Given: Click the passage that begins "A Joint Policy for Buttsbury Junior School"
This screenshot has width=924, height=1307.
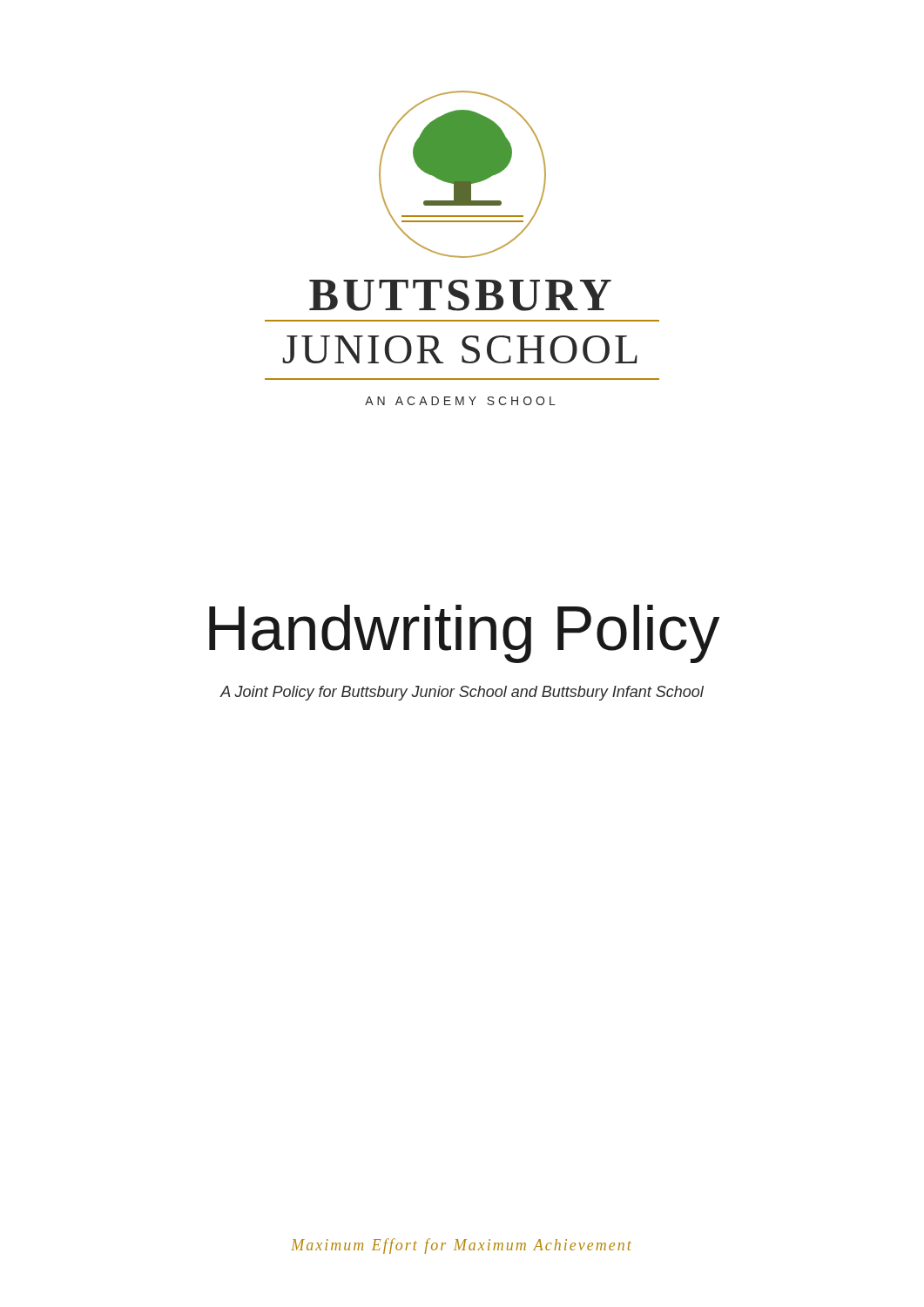Looking at the screenshot, I should click(462, 692).
